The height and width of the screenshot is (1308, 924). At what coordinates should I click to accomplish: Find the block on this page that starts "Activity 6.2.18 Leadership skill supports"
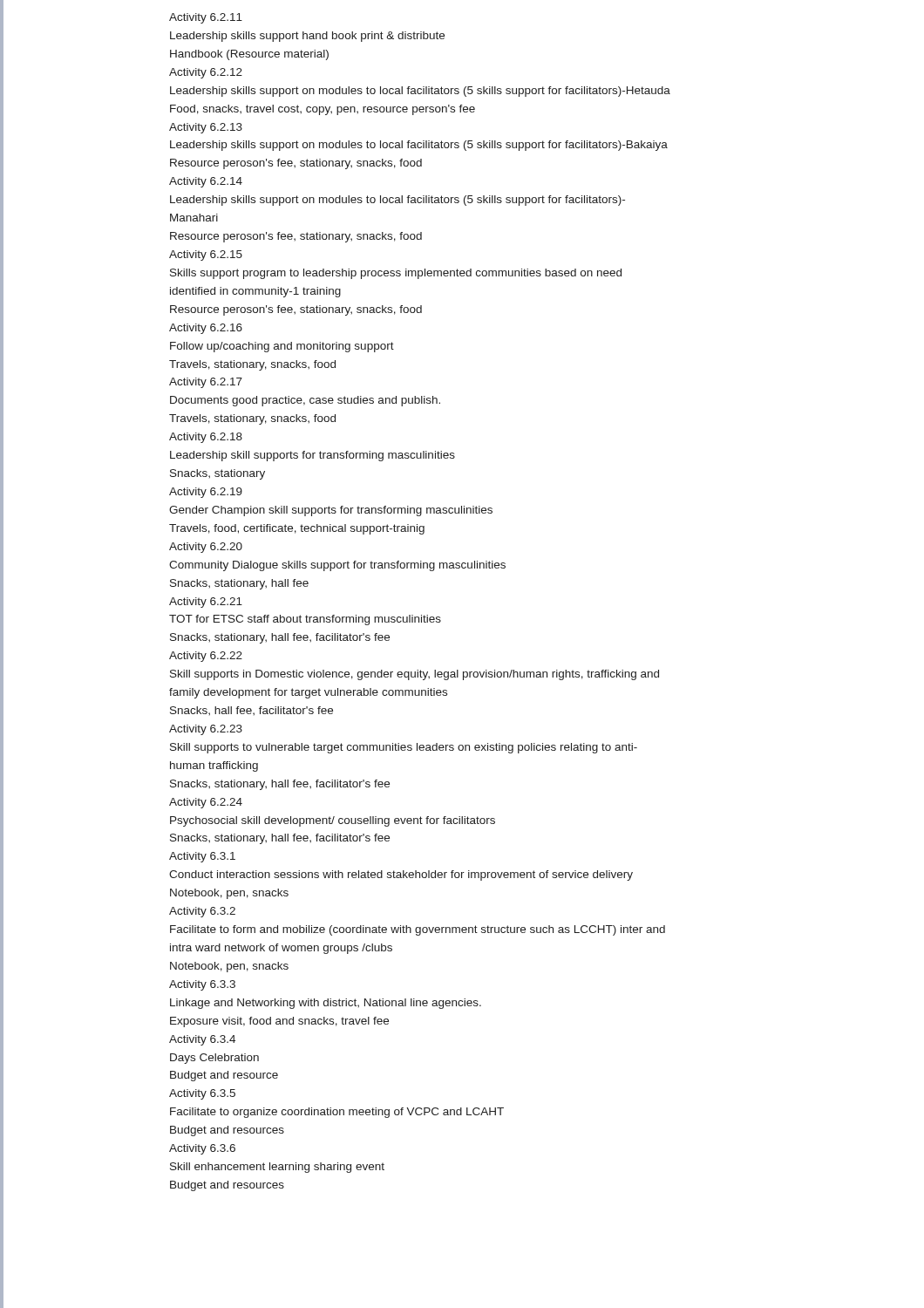tap(206, 438)
